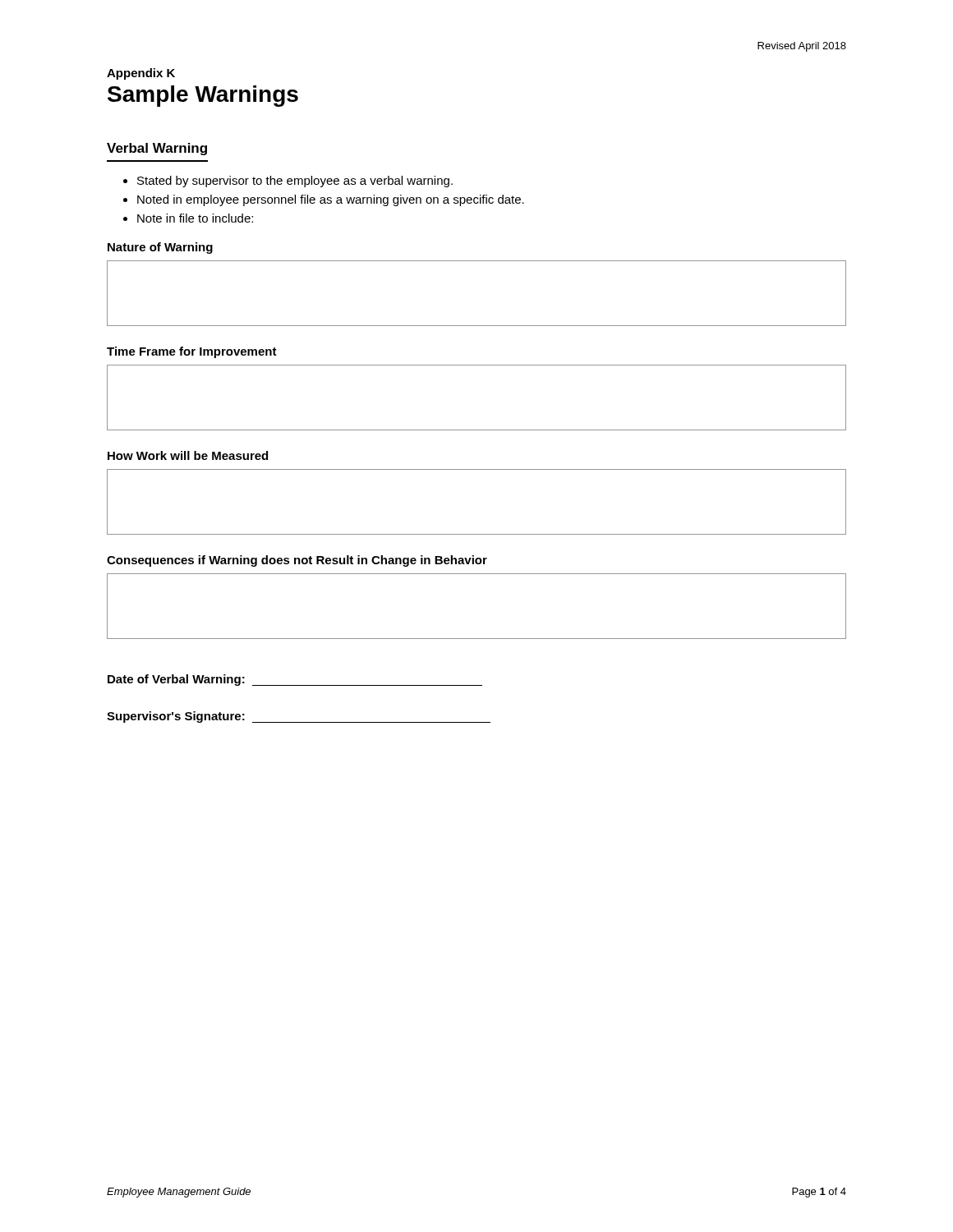953x1232 pixels.
Task: Point to "Verbal Warning"
Action: (x=157, y=151)
